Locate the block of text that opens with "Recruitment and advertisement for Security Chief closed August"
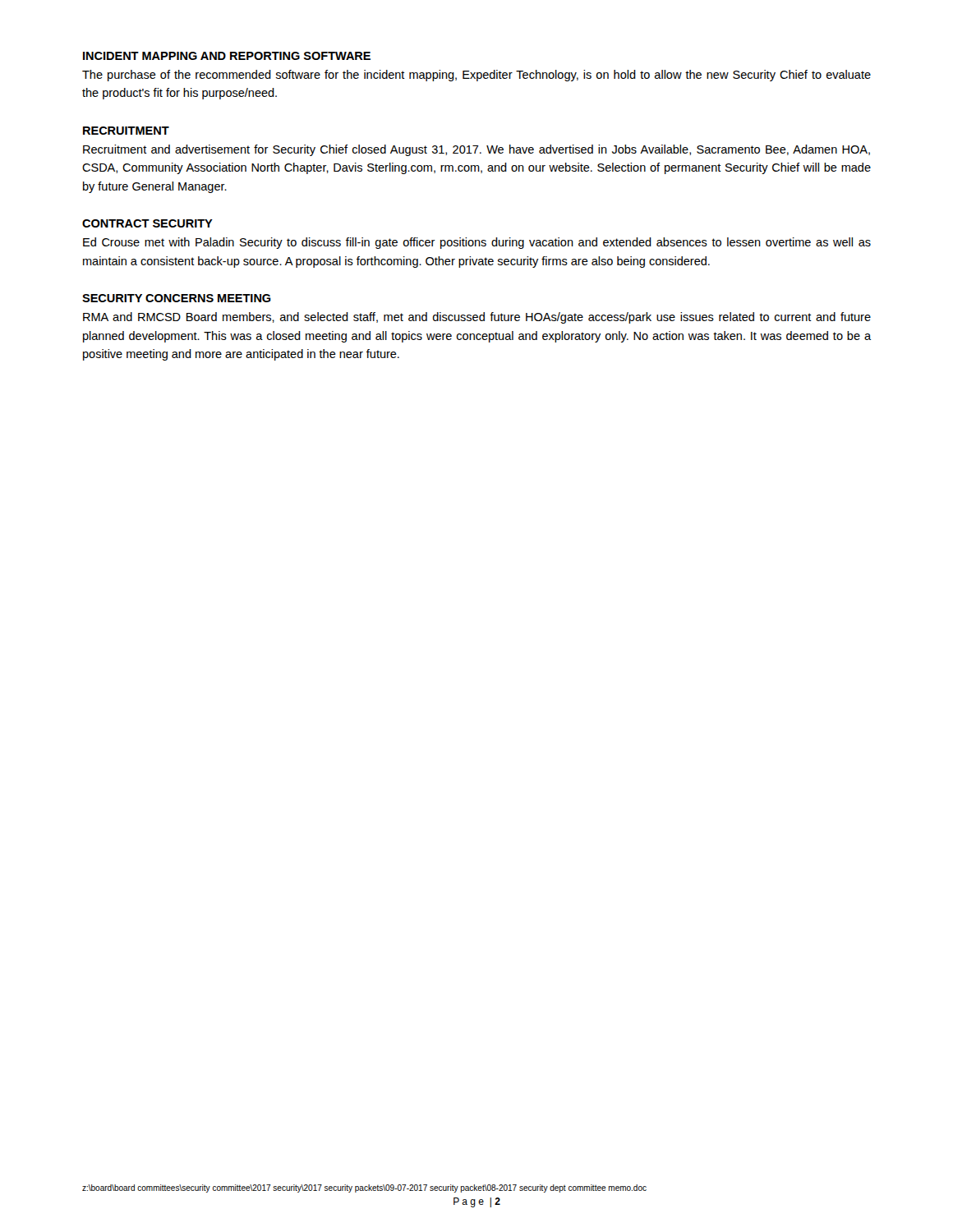This screenshot has width=953, height=1232. click(x=476, y=168)
